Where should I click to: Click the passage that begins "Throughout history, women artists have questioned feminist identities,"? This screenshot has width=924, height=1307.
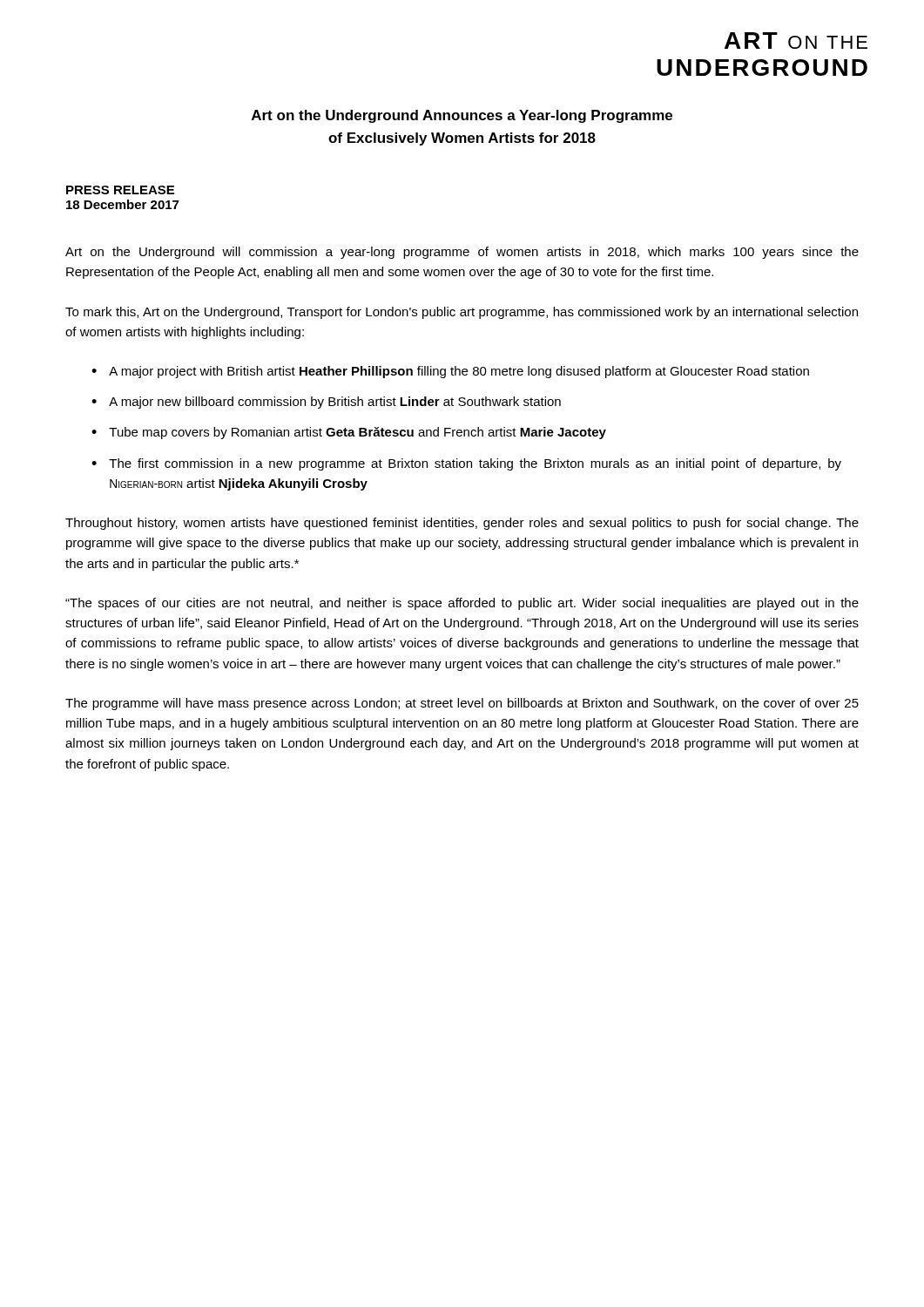pyautogui.click(x=462, y=543)
